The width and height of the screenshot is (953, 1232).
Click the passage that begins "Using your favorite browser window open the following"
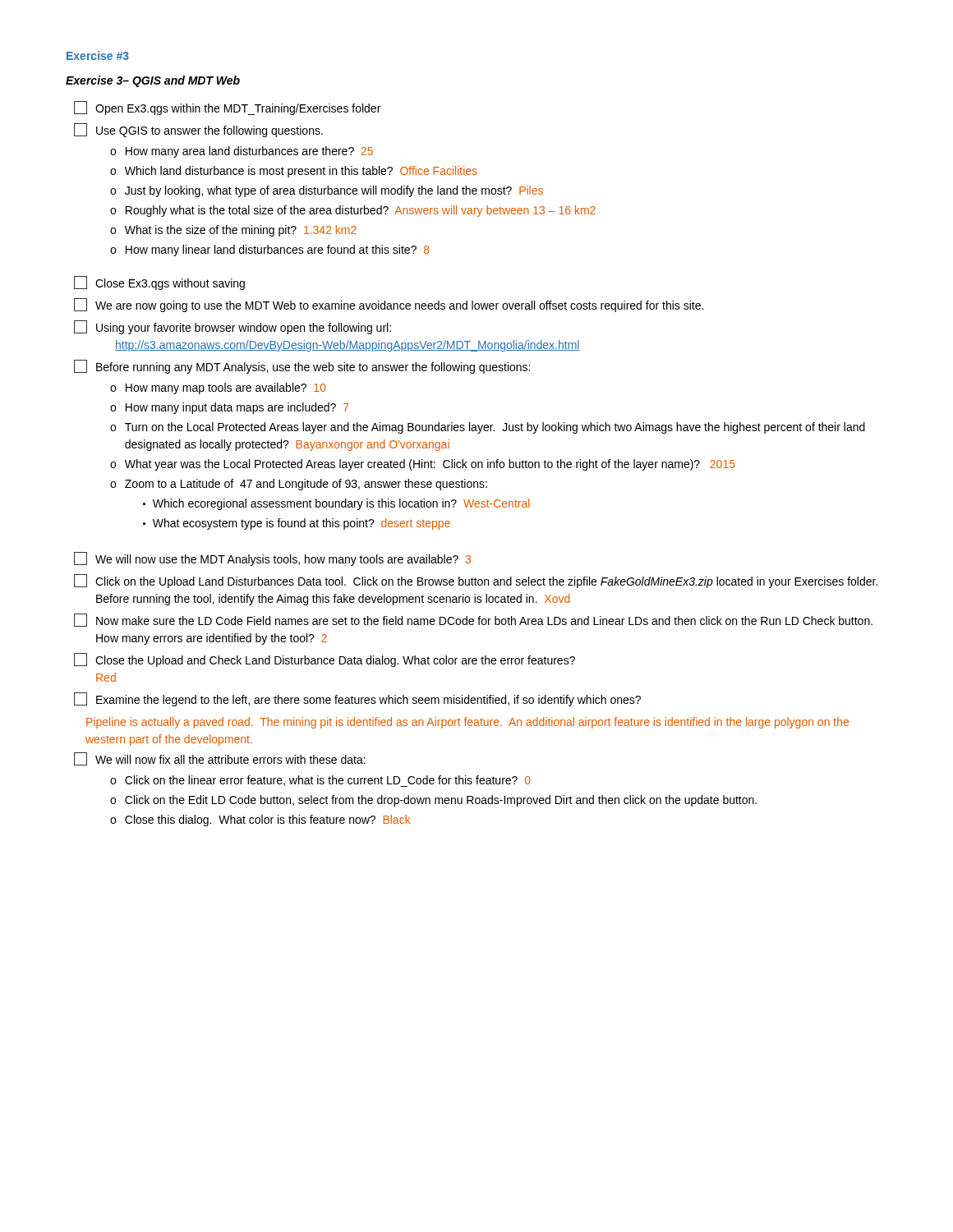tap(481, 337)
